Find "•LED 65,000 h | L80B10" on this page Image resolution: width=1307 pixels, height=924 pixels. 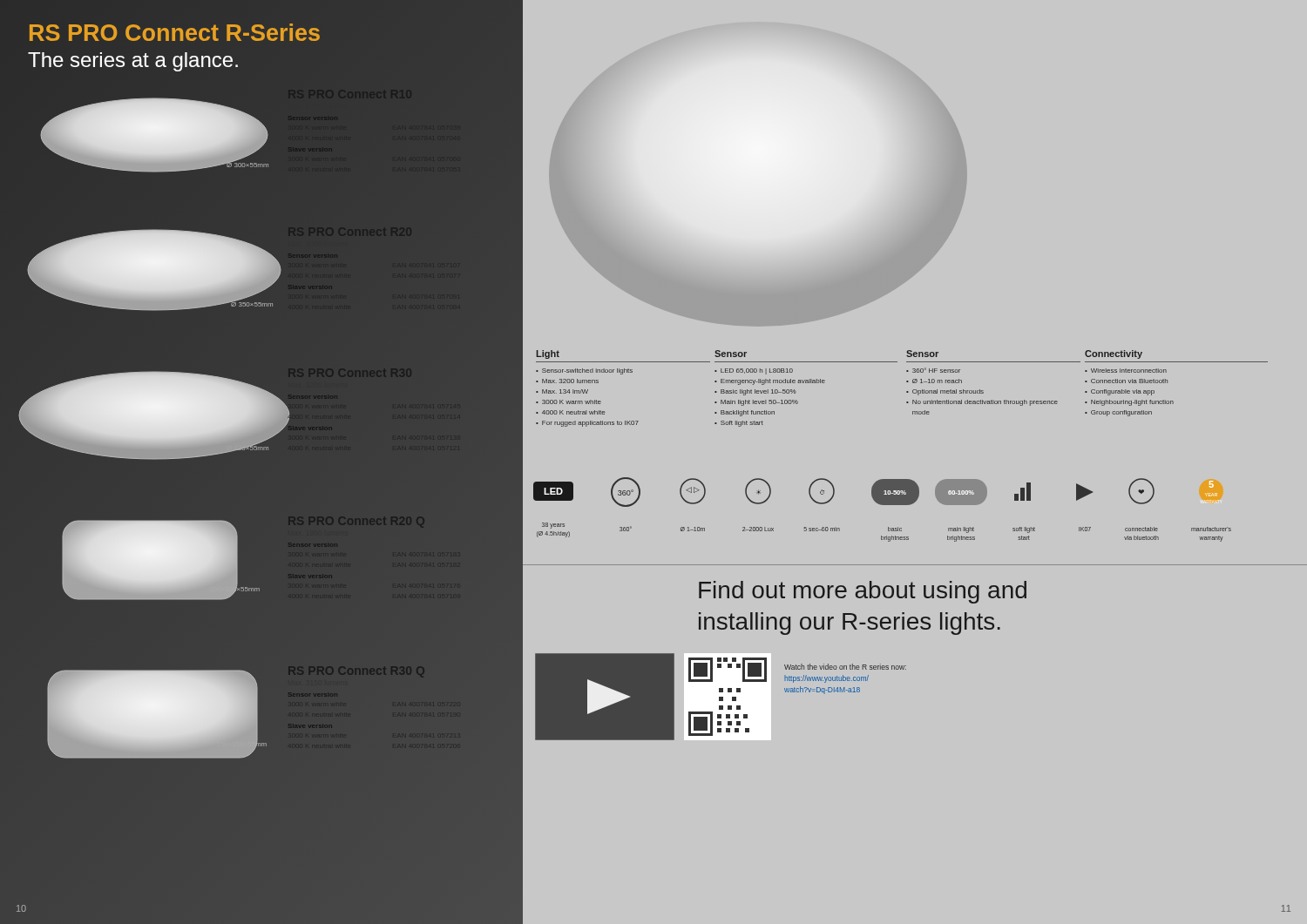754,371
